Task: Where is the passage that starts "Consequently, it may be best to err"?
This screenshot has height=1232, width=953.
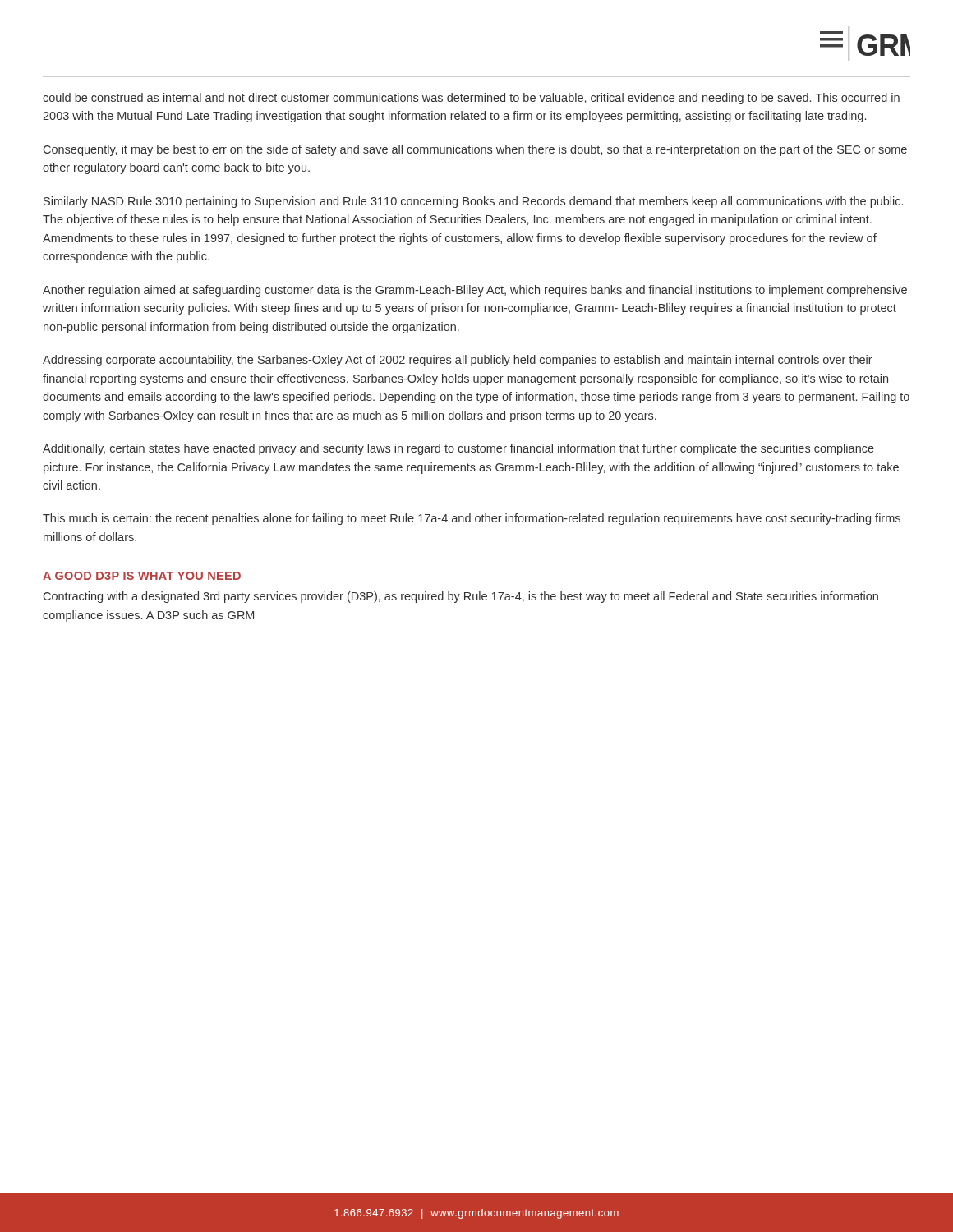Action: 475,159
